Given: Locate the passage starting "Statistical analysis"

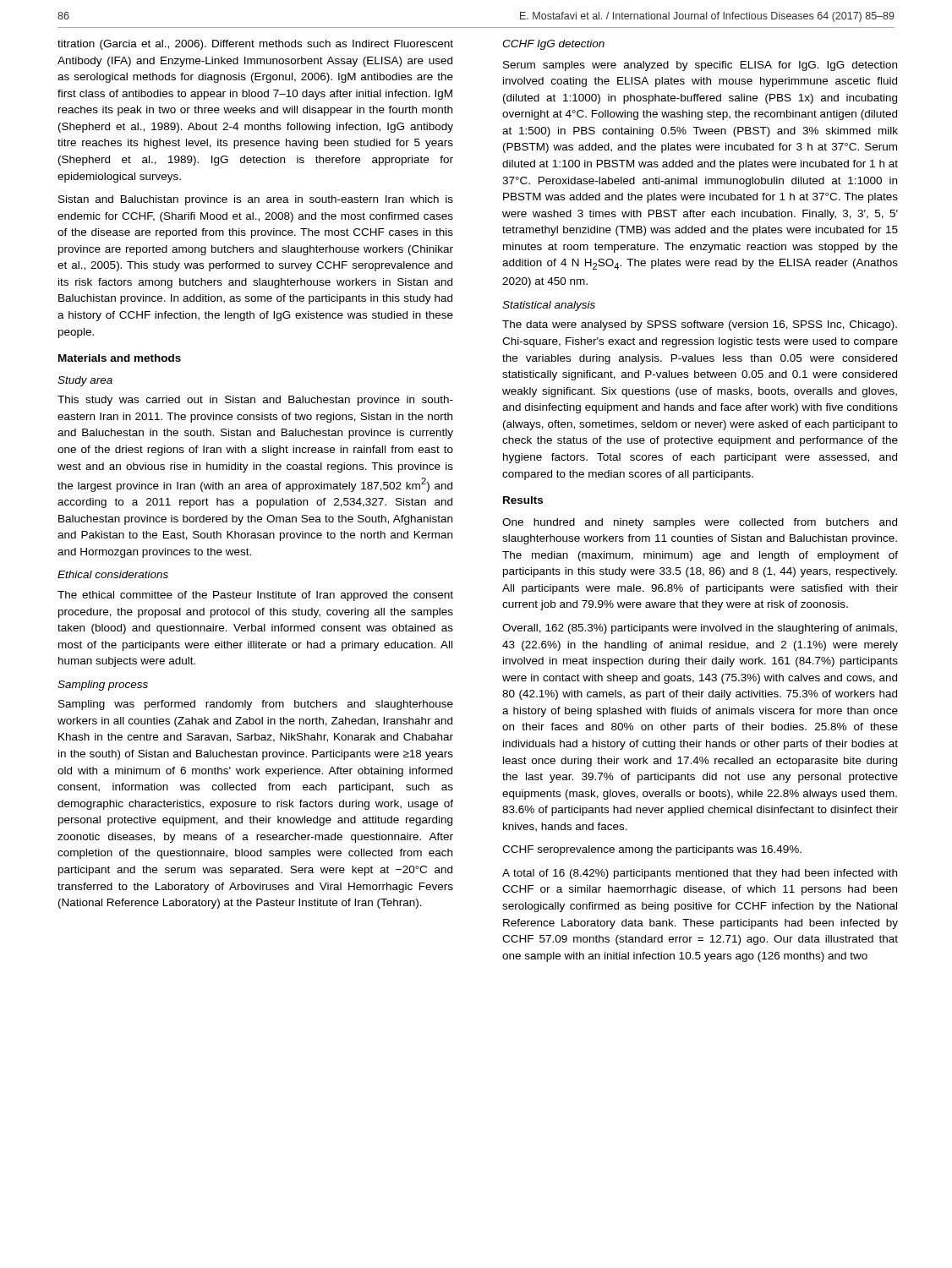Looking at the screenshot, I should (549, 305).
